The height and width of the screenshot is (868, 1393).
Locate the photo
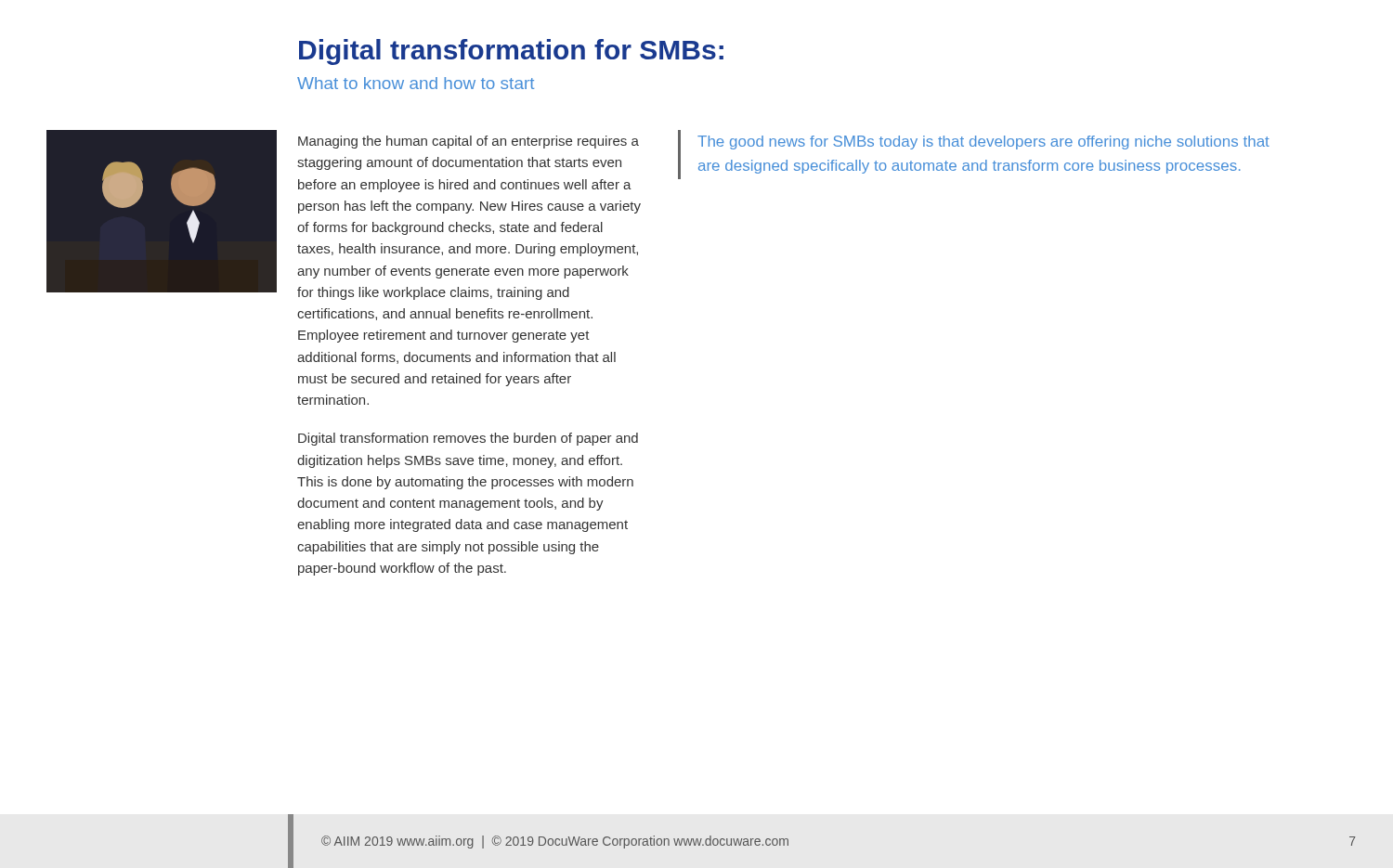tap(162, 211)
